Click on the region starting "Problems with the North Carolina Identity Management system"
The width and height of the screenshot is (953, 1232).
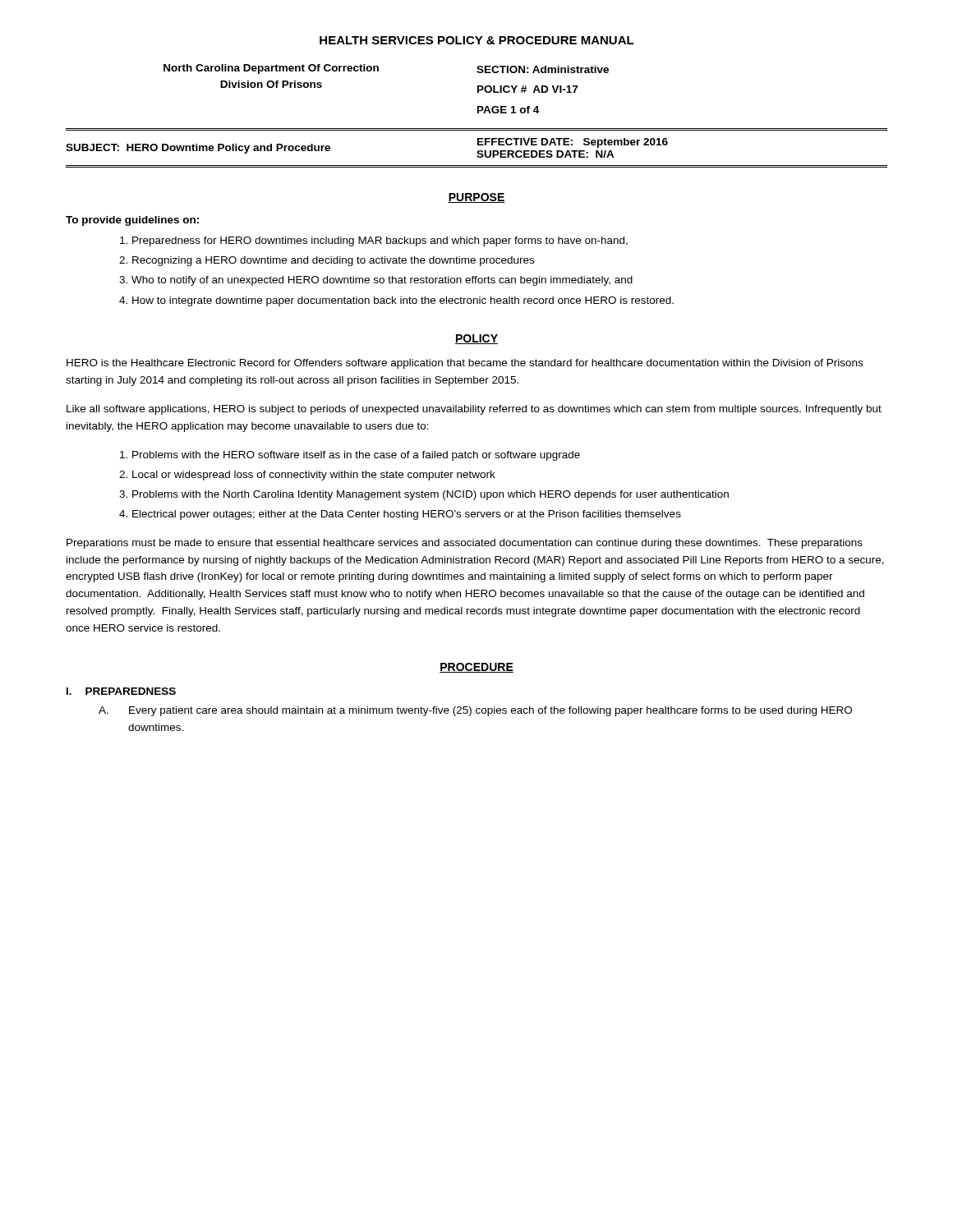pos(430,494)
